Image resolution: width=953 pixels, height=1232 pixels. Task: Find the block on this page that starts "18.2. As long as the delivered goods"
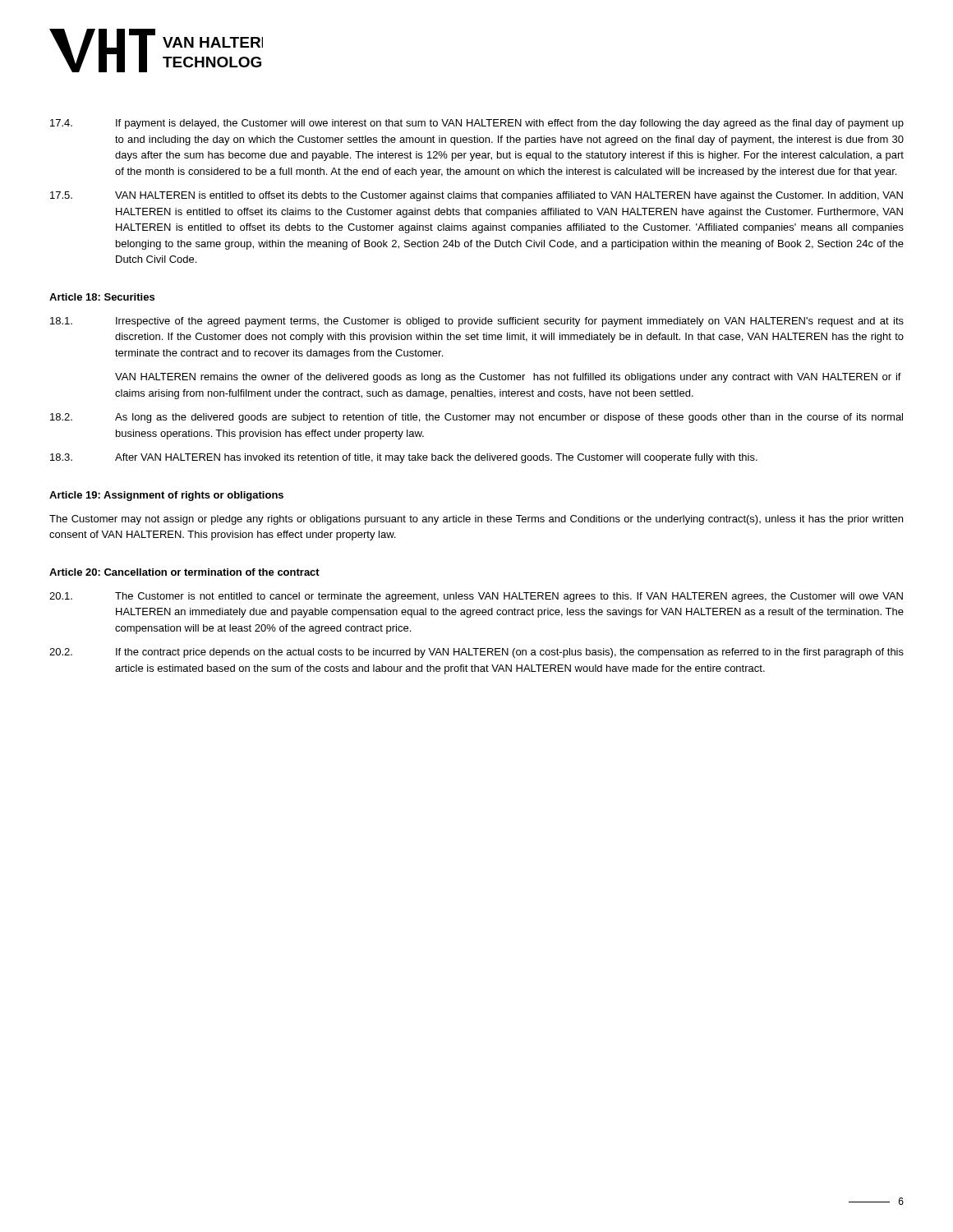(476, 425)
